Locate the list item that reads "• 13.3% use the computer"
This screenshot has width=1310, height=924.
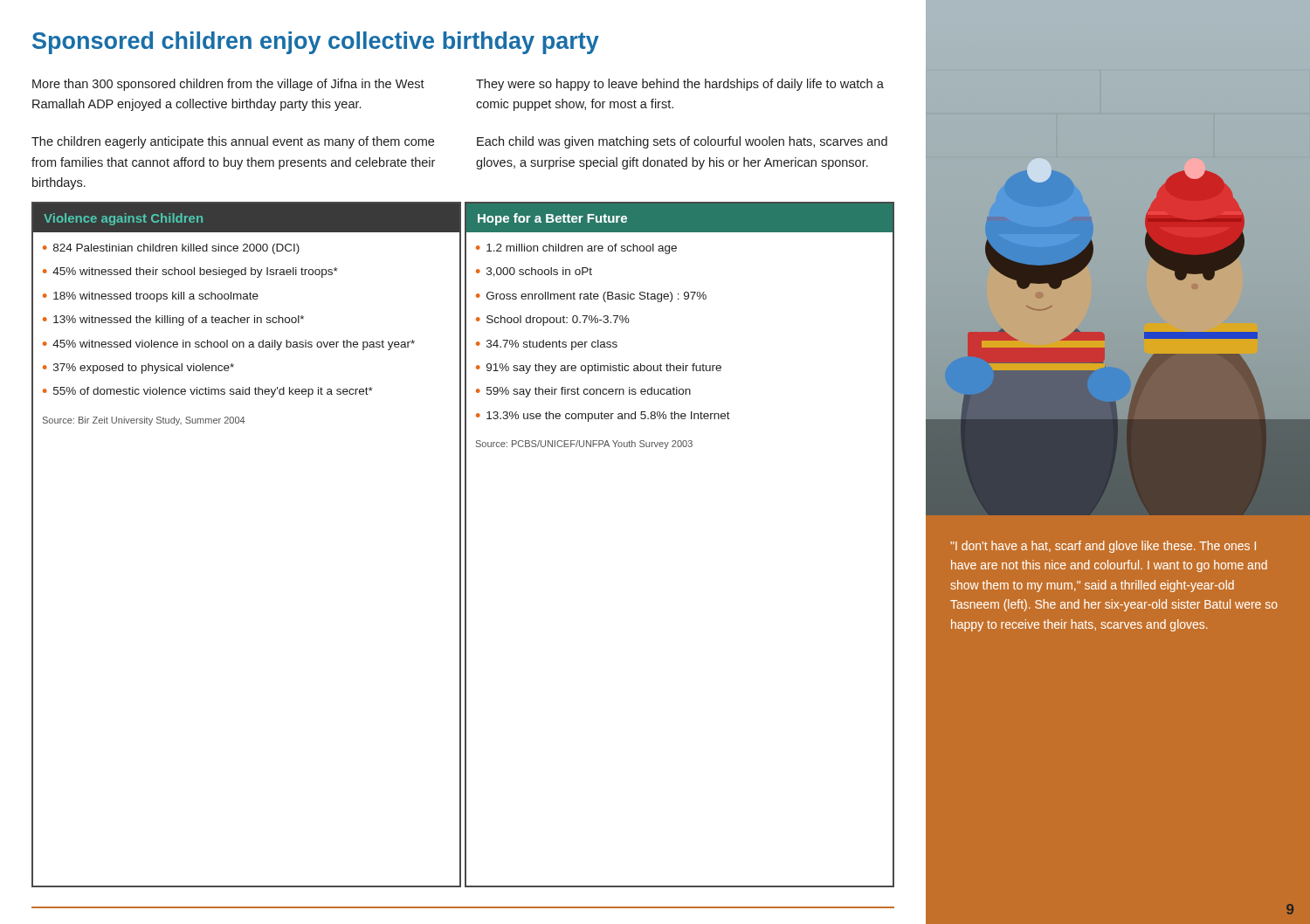click(x=602, y=416)
